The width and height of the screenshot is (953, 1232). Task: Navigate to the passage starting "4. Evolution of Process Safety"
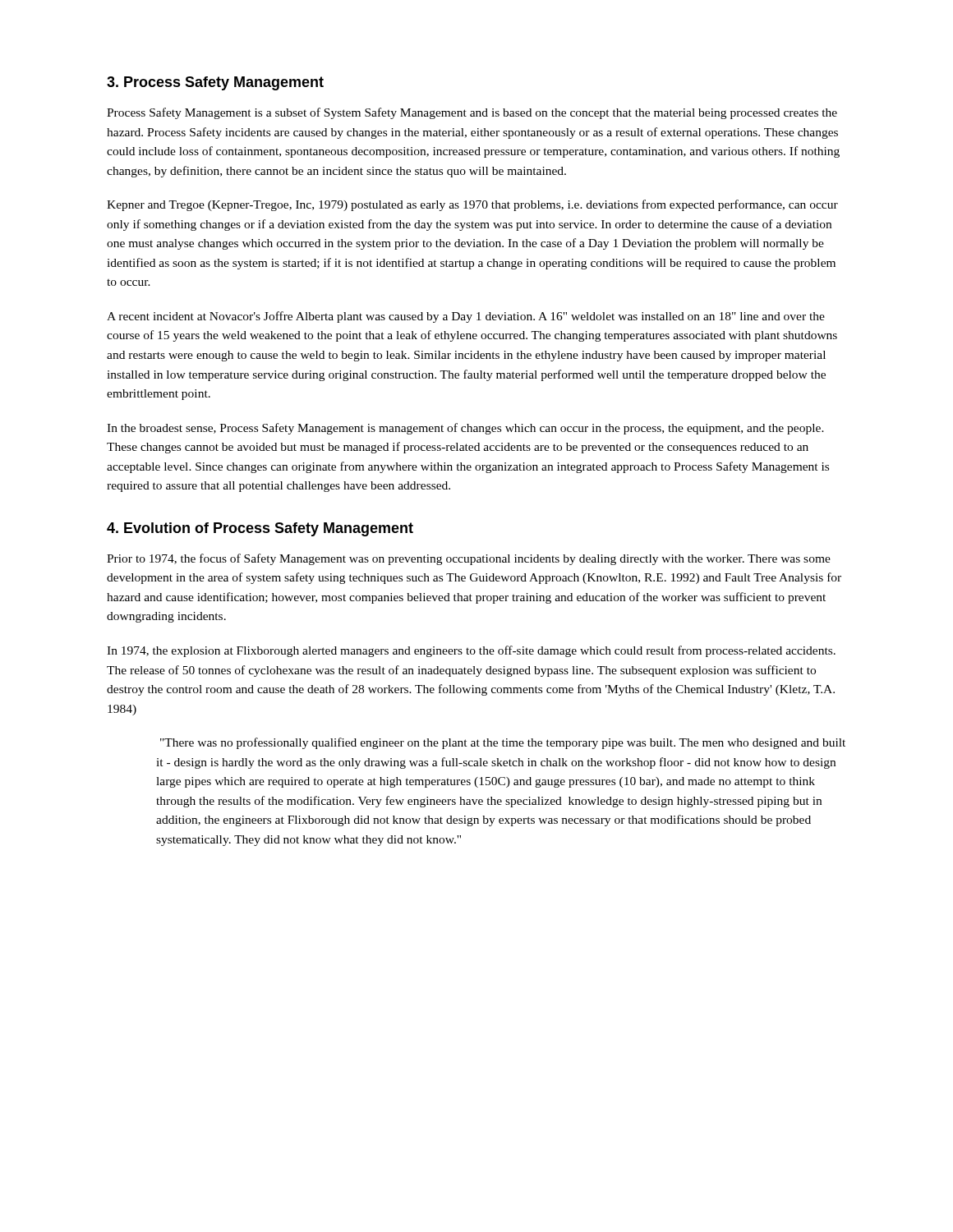pyautogui.click(x=260, y=528)
